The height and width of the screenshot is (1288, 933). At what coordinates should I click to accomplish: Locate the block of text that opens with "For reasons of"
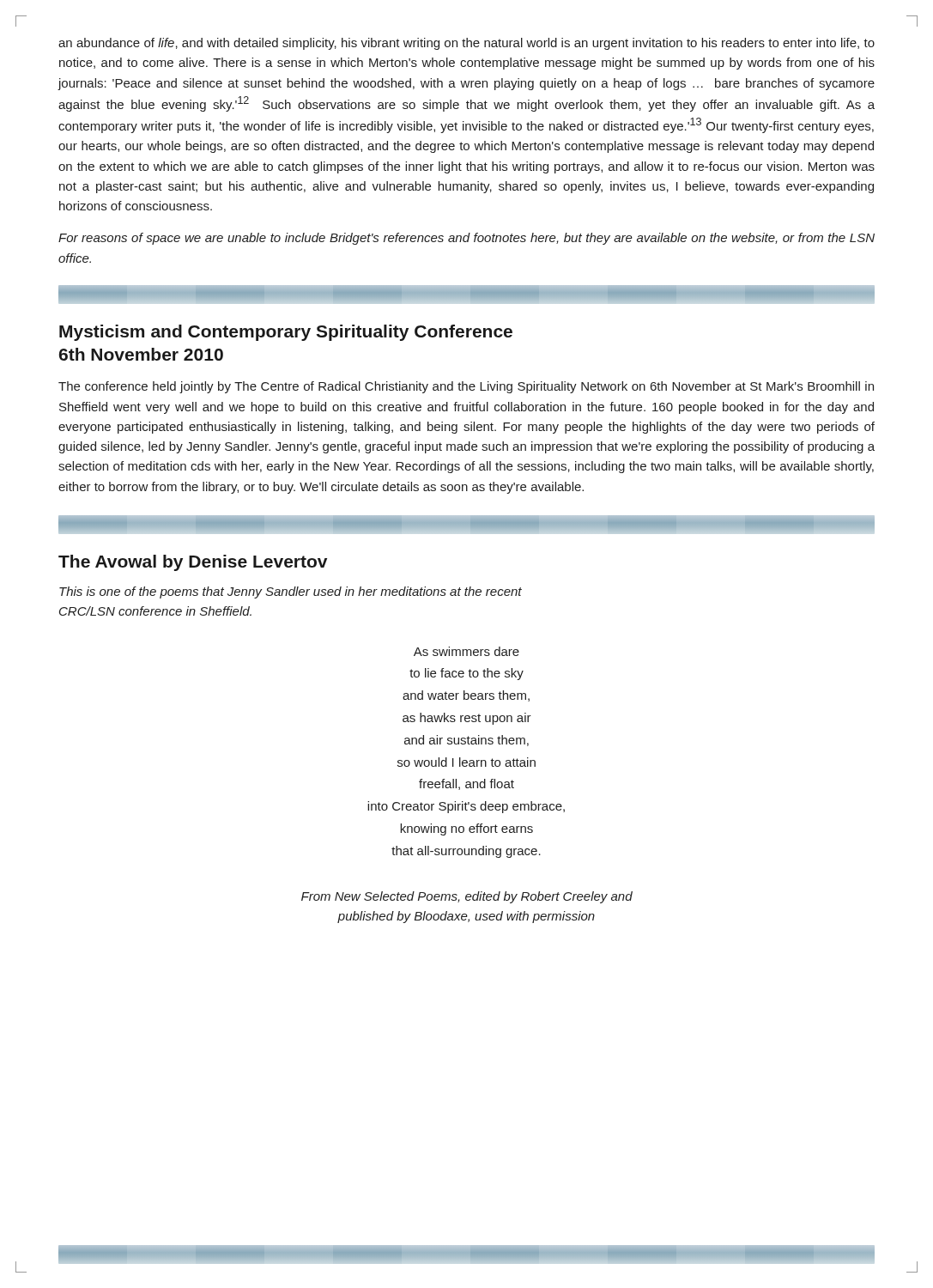coord(466,248)
